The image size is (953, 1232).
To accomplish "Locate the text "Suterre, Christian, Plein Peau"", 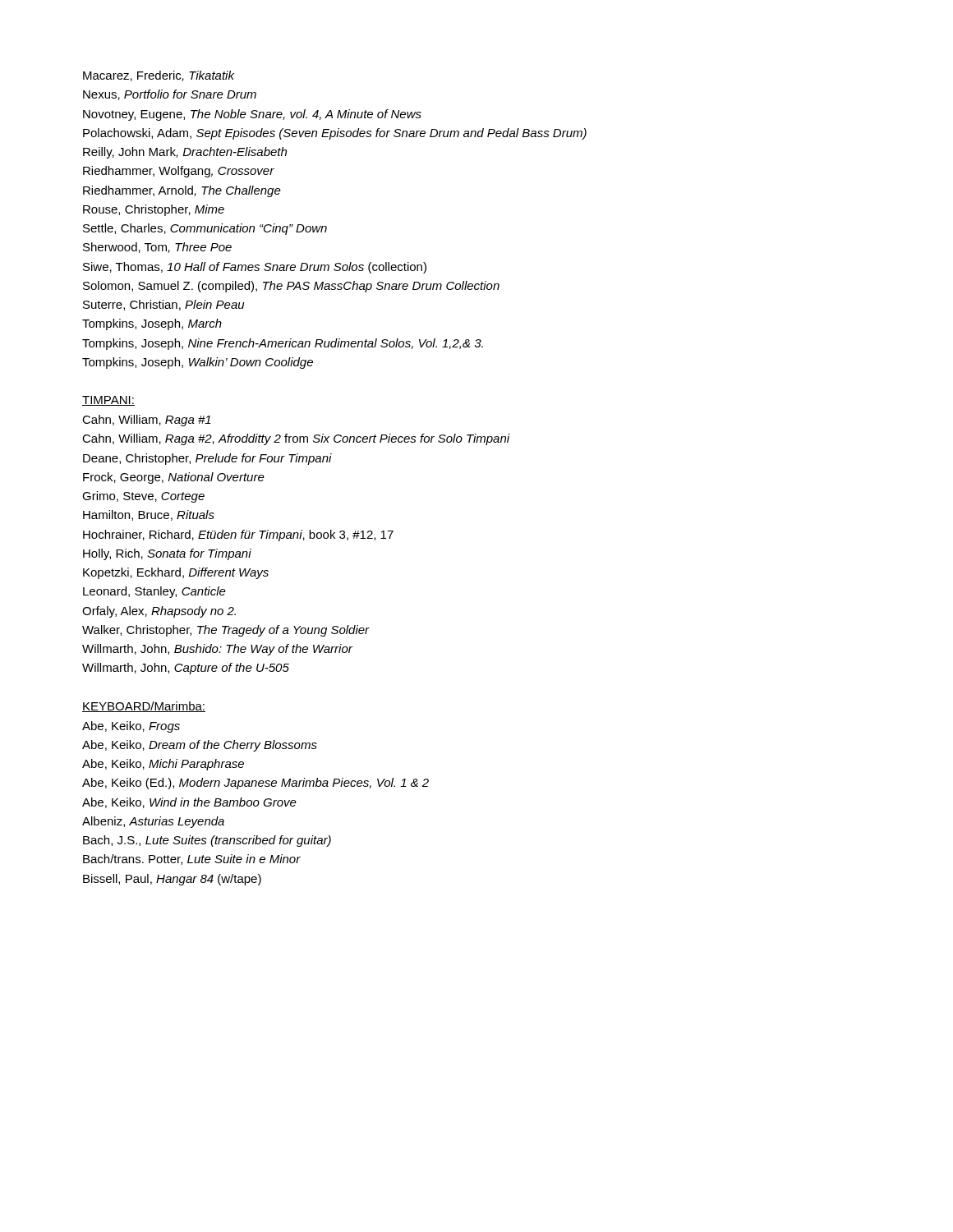I will pos(163,304).
